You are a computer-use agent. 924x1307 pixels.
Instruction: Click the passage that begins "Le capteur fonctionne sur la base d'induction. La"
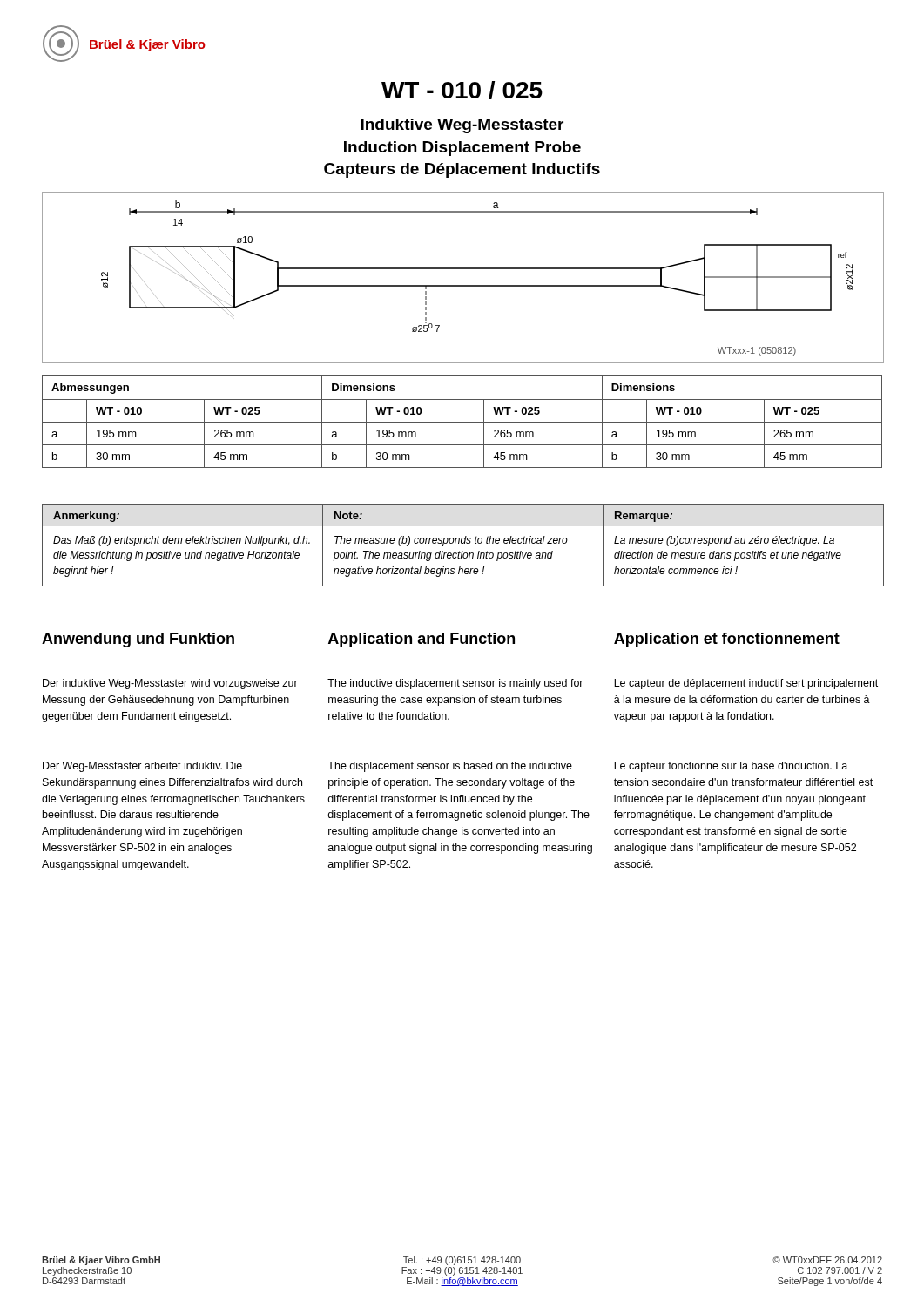748,815
